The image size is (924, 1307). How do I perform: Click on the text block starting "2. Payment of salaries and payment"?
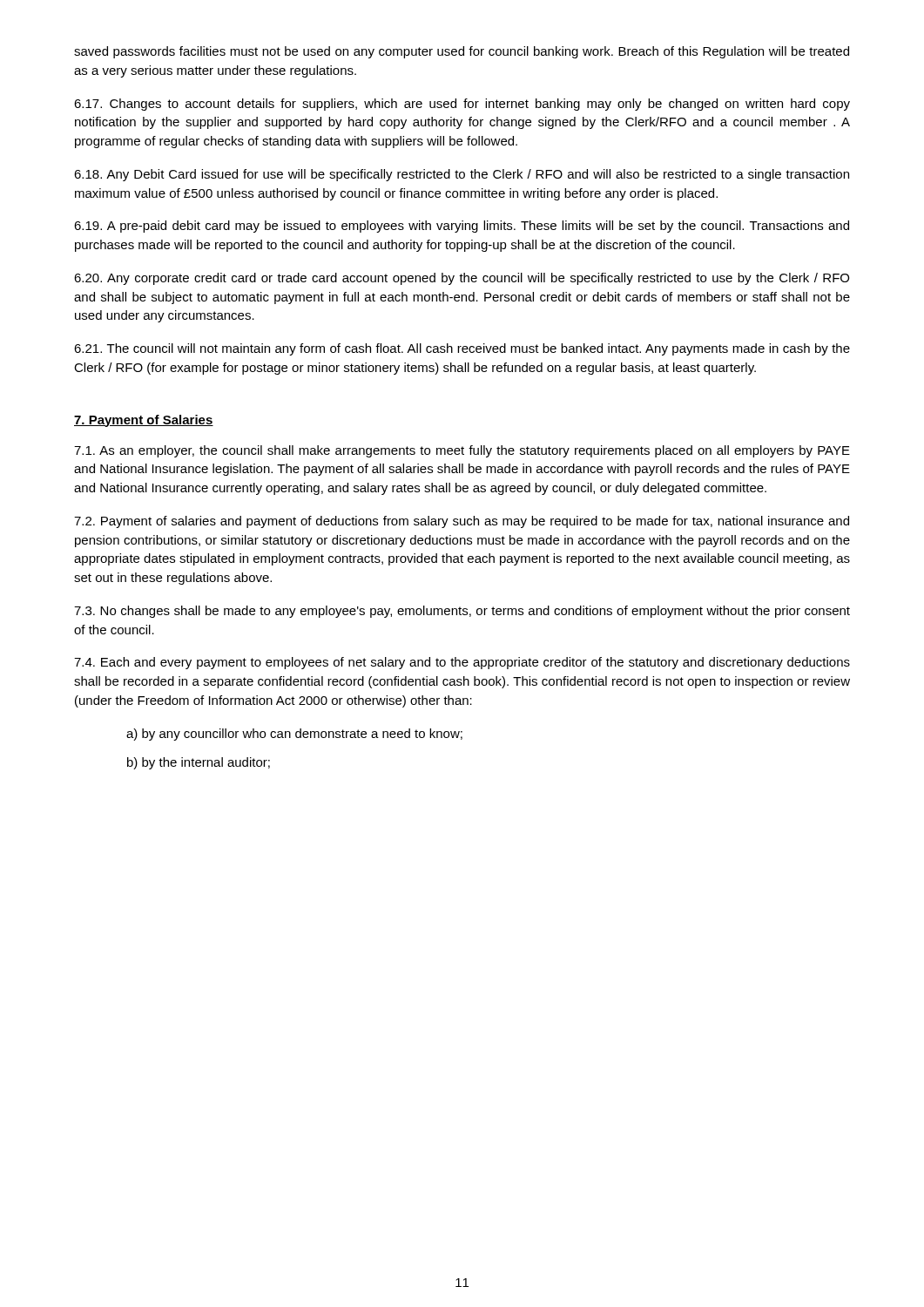pyautogui.click(x=462, y=549)
